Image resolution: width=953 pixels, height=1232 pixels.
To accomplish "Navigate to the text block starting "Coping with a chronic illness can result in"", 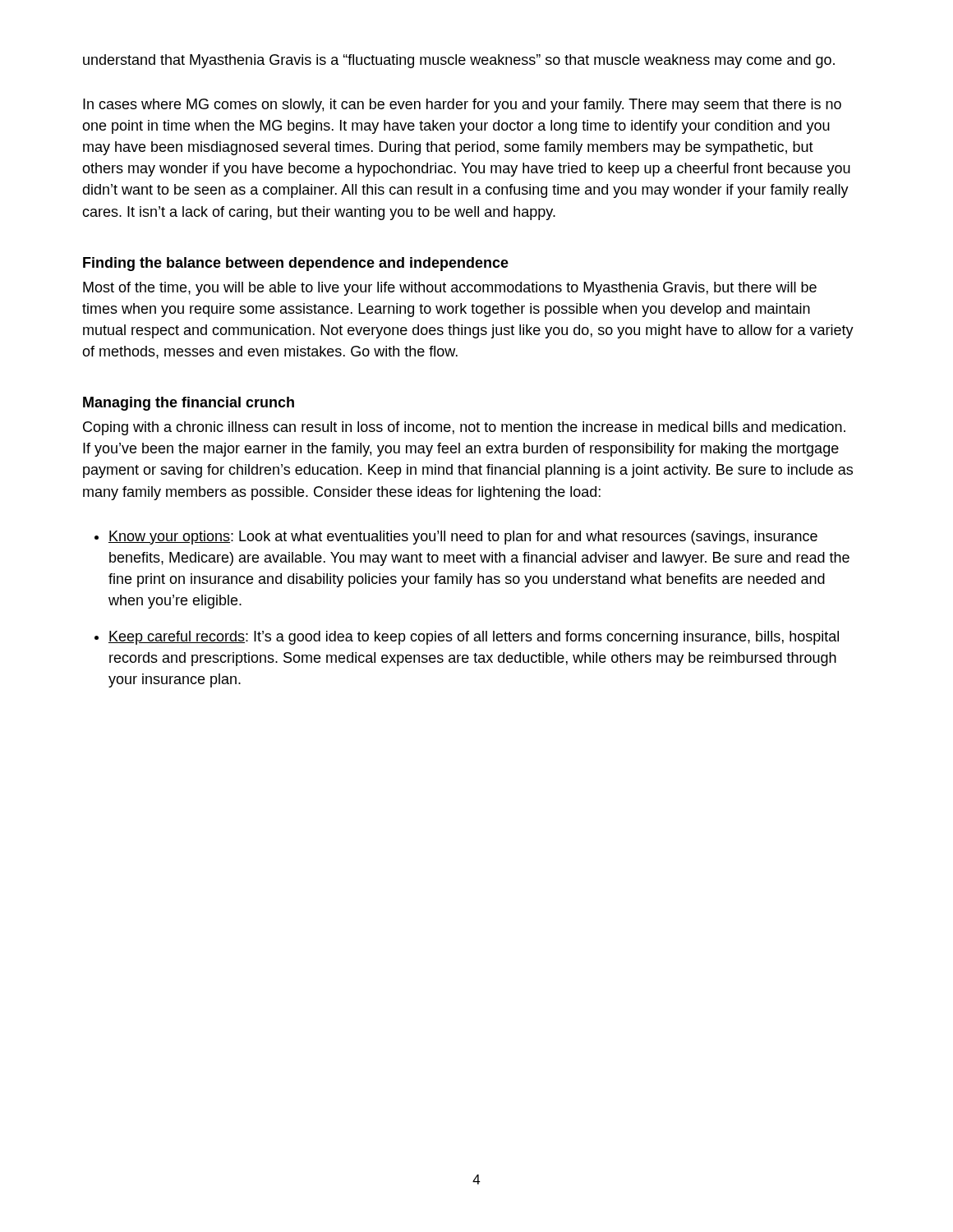I will coord(468,459).
